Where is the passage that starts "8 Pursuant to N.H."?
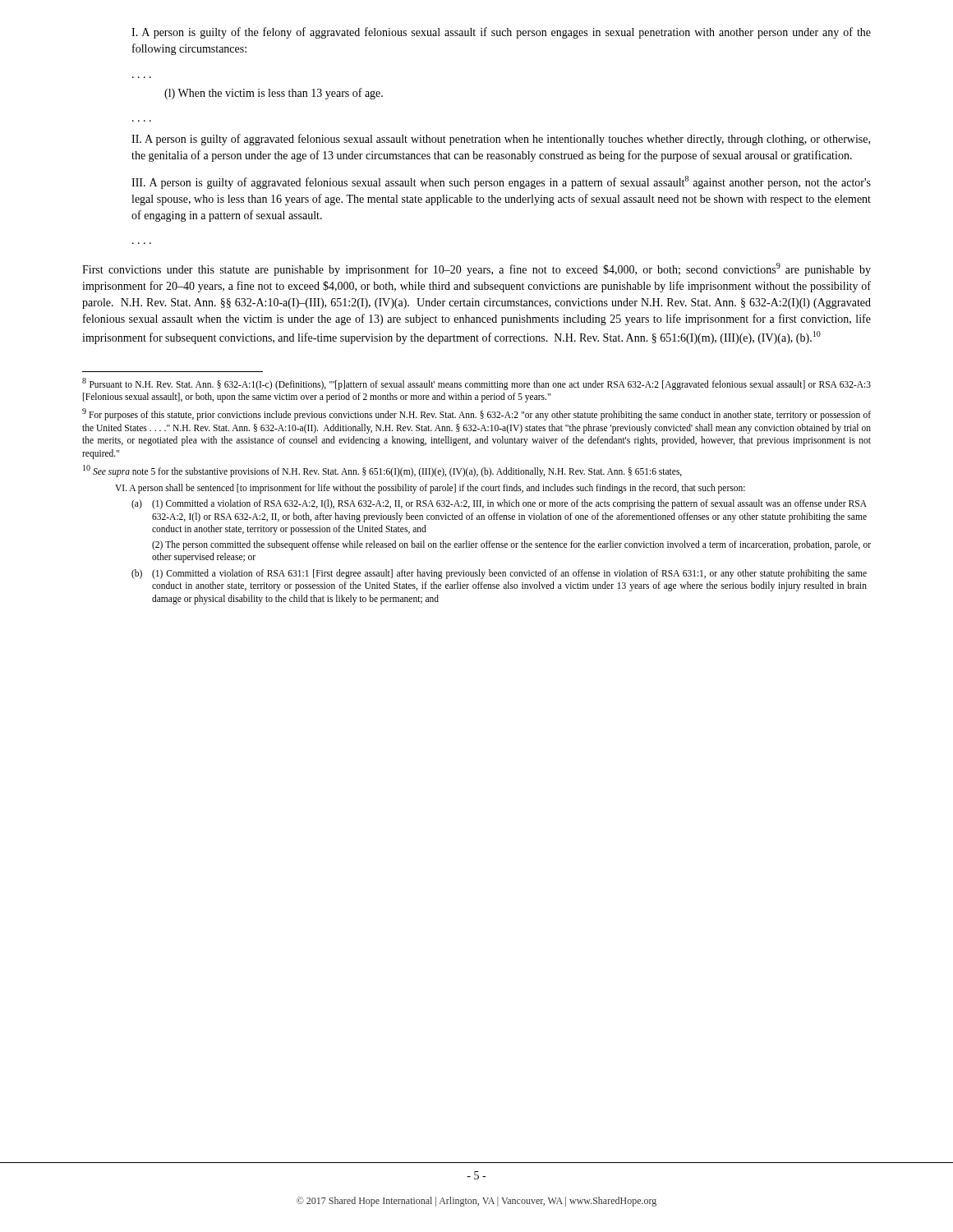The image size is (953, 1232). pyautogui.click(x=476, y=389)
